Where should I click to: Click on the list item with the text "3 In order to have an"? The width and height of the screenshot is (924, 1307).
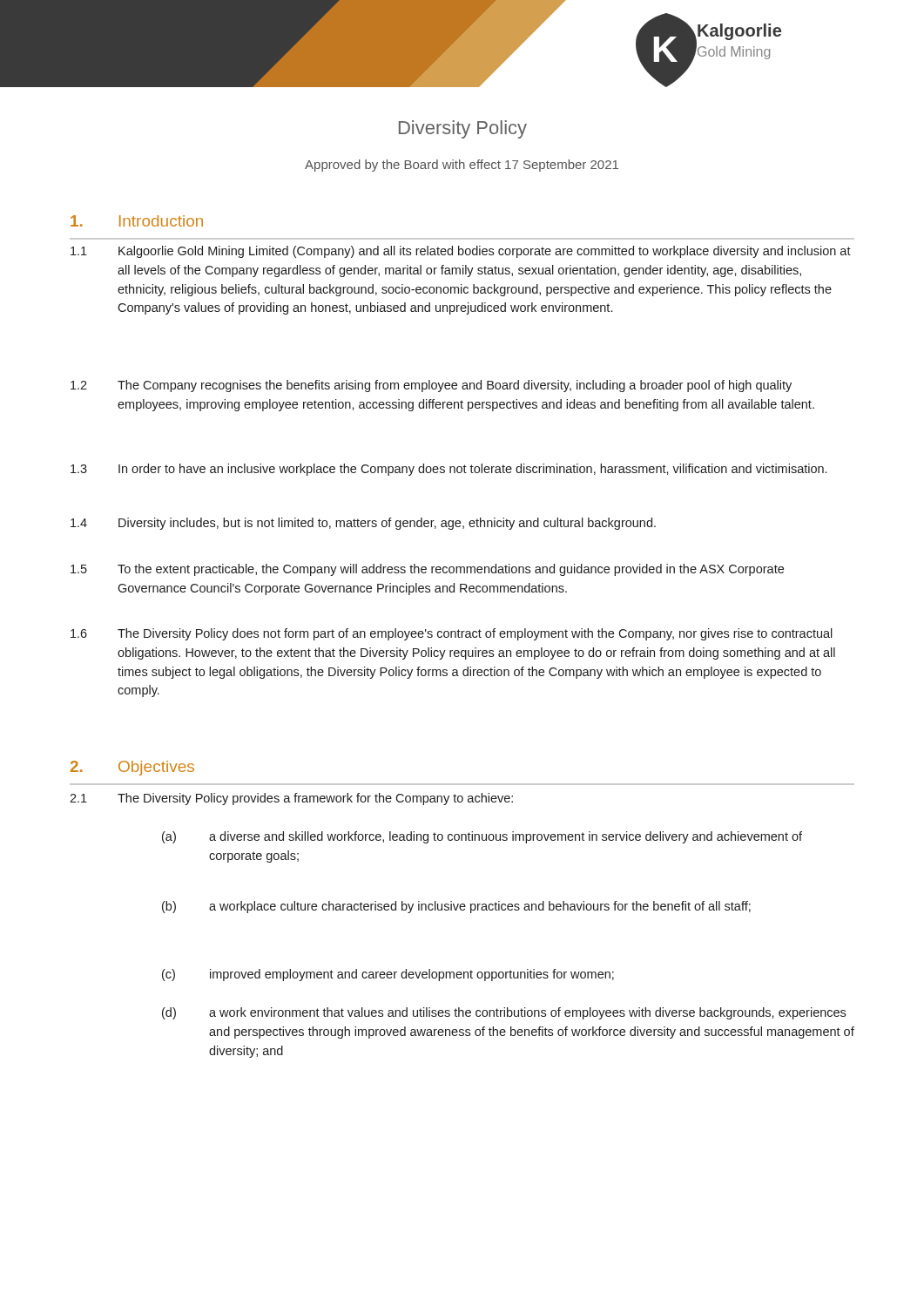click(x=449, y=470)
